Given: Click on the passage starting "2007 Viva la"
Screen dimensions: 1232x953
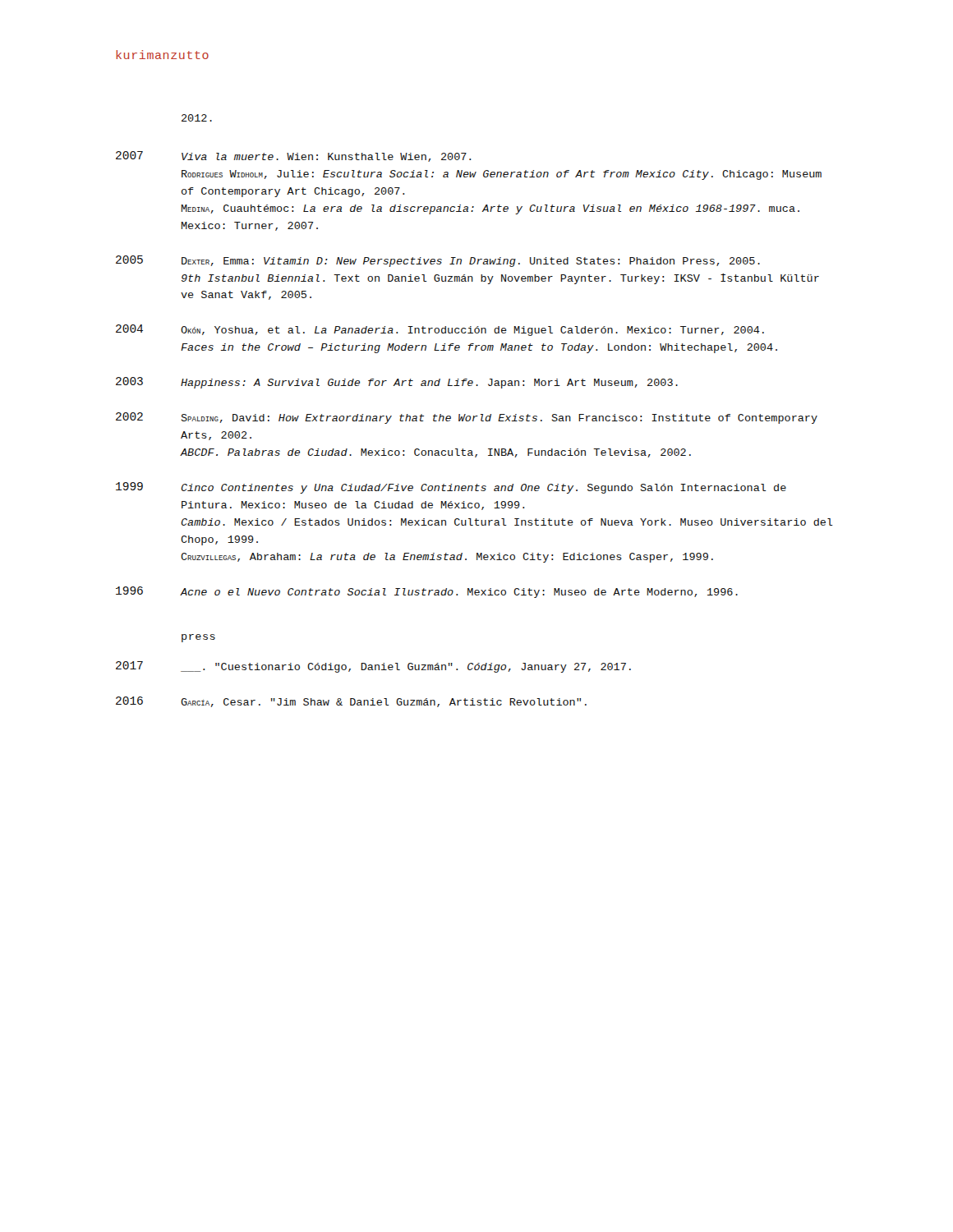Looking at the screenshot, I should click(294, 156).
